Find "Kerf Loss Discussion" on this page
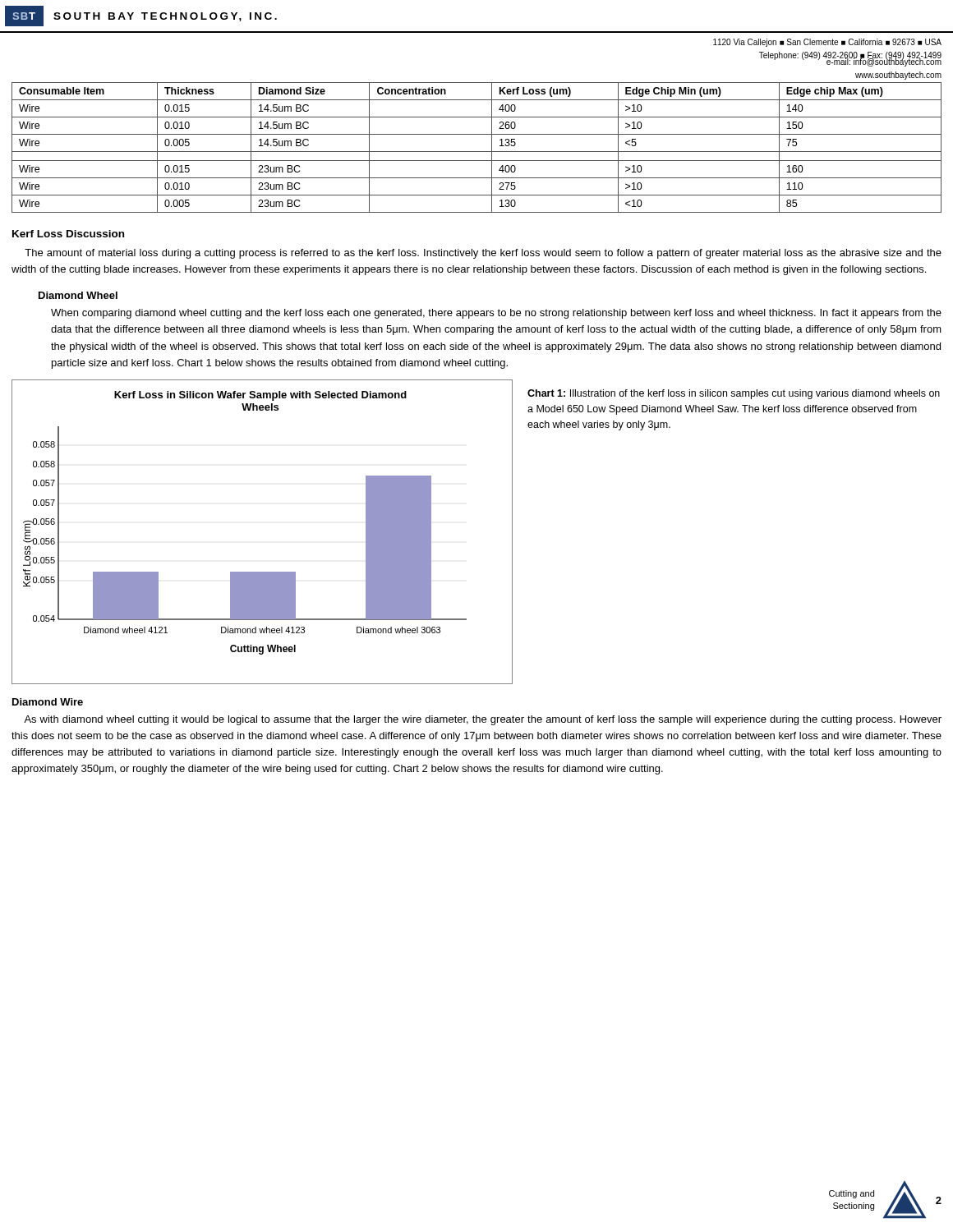This screenshot has height=1232, width=953. 68,234
